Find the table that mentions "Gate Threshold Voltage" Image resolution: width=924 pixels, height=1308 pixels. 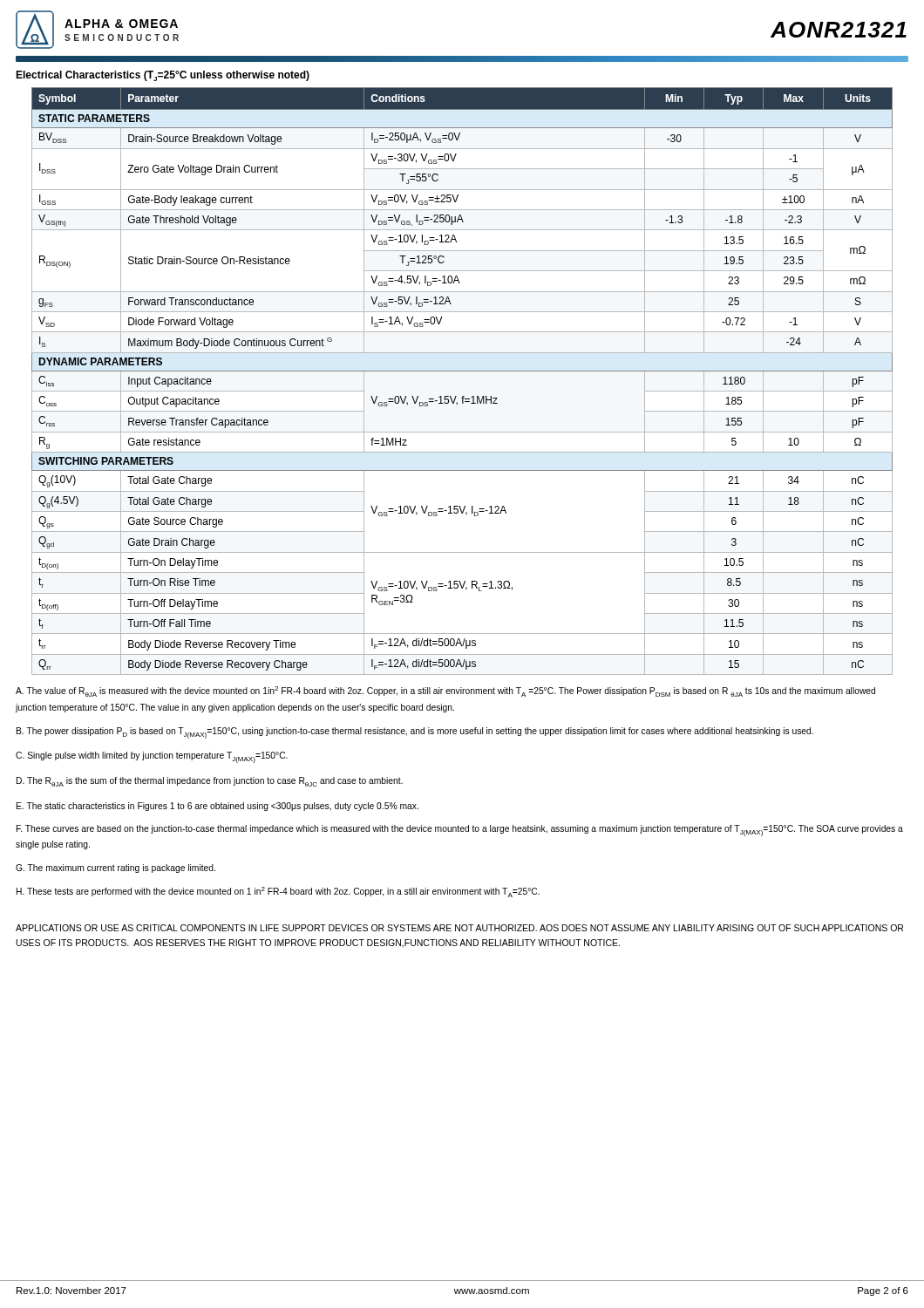point(462,381)
